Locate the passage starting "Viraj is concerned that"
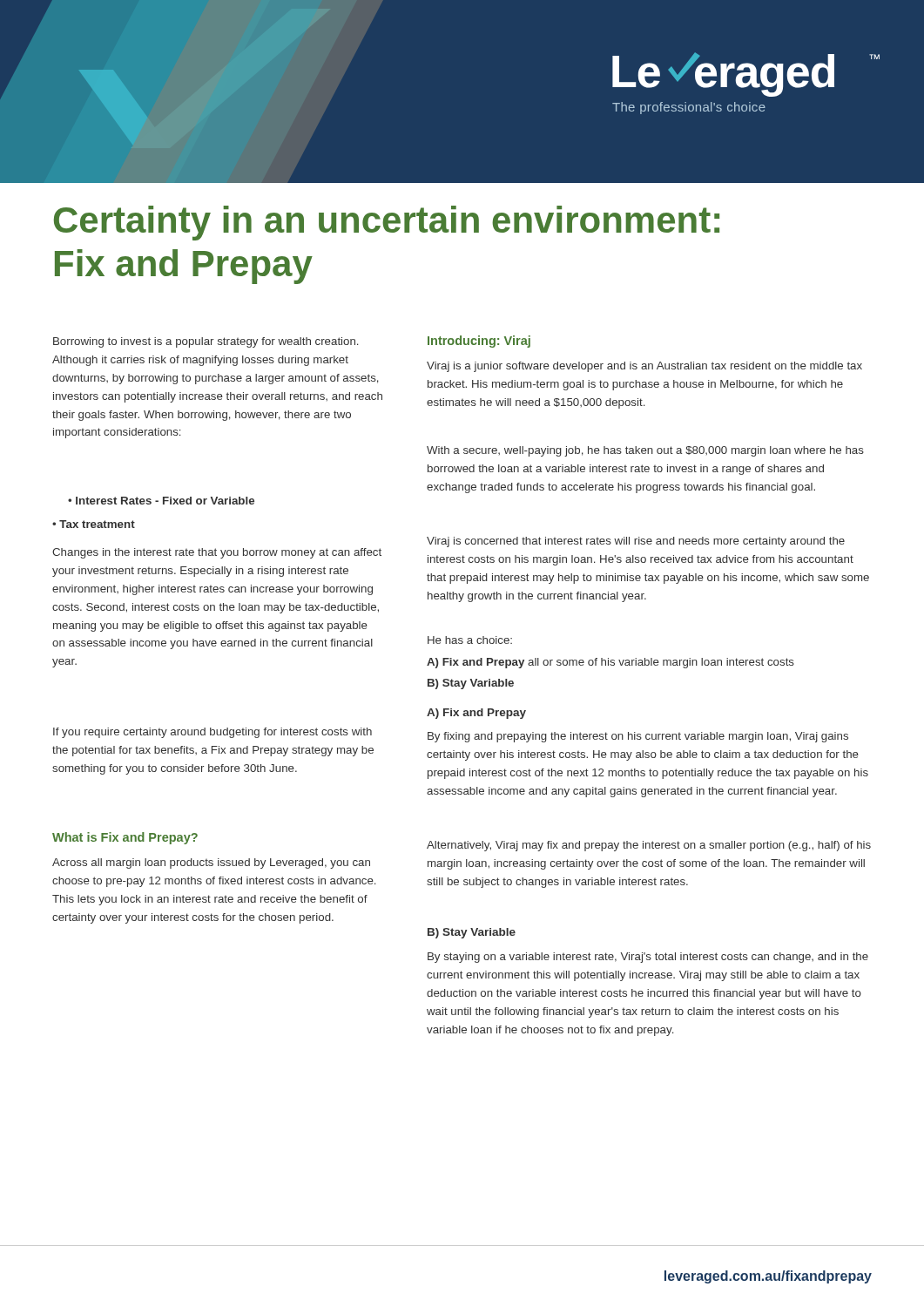924x1307 pixels. pos(648,568)
